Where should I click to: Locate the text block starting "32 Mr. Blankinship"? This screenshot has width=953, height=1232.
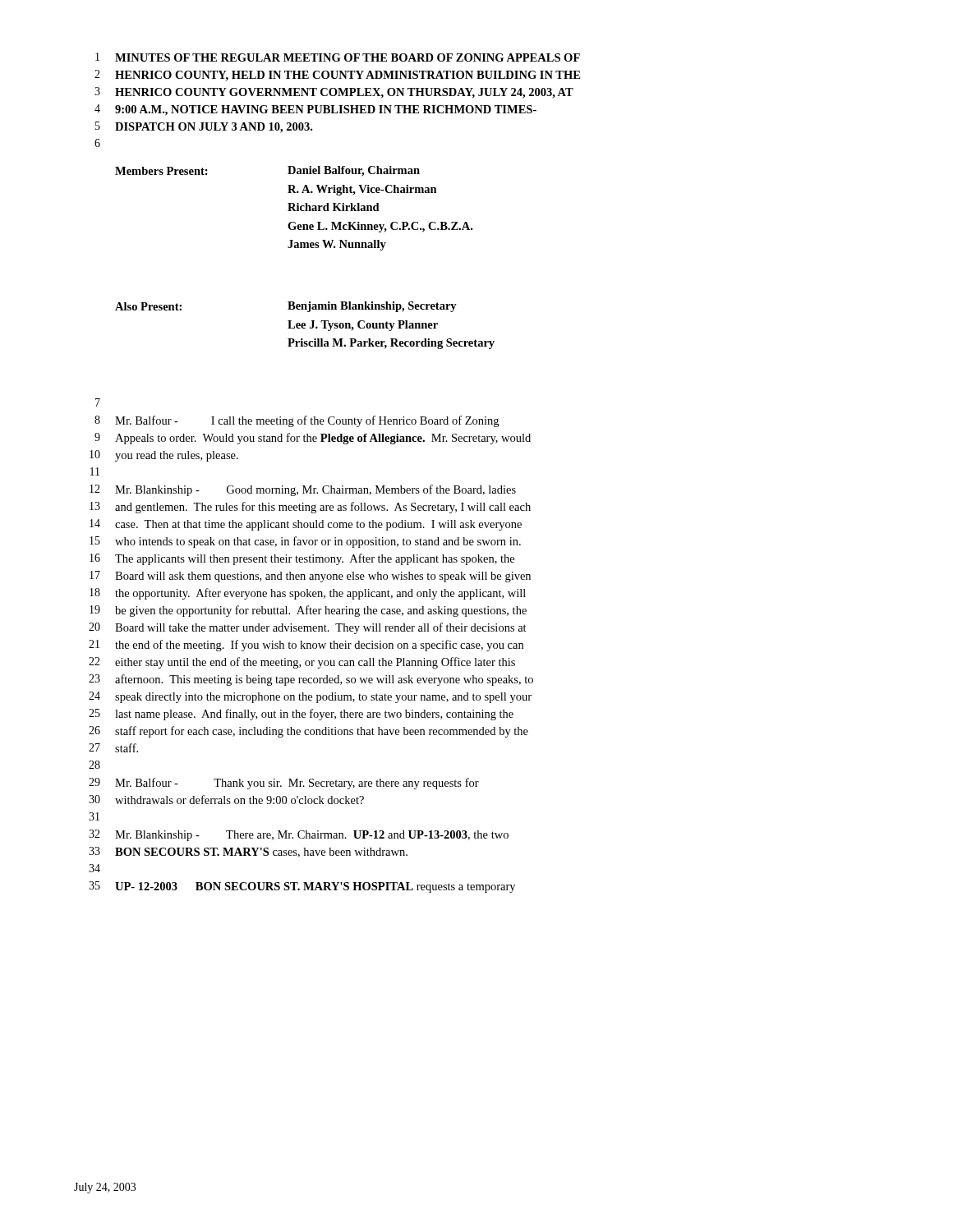476,844
